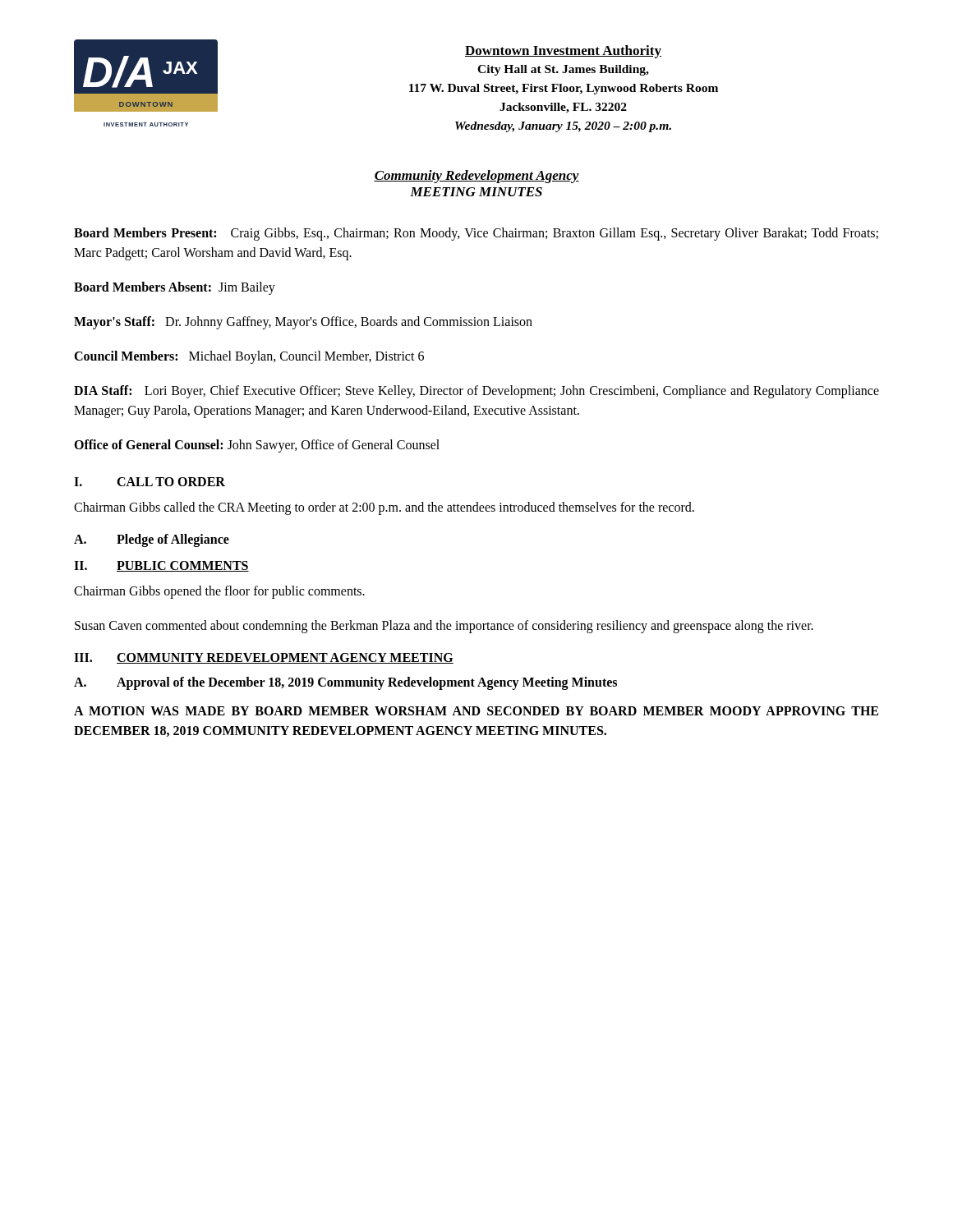Find "A. Pledge of Allegiance" on this page
953x1232 pixels.
(x=152, y=540)
